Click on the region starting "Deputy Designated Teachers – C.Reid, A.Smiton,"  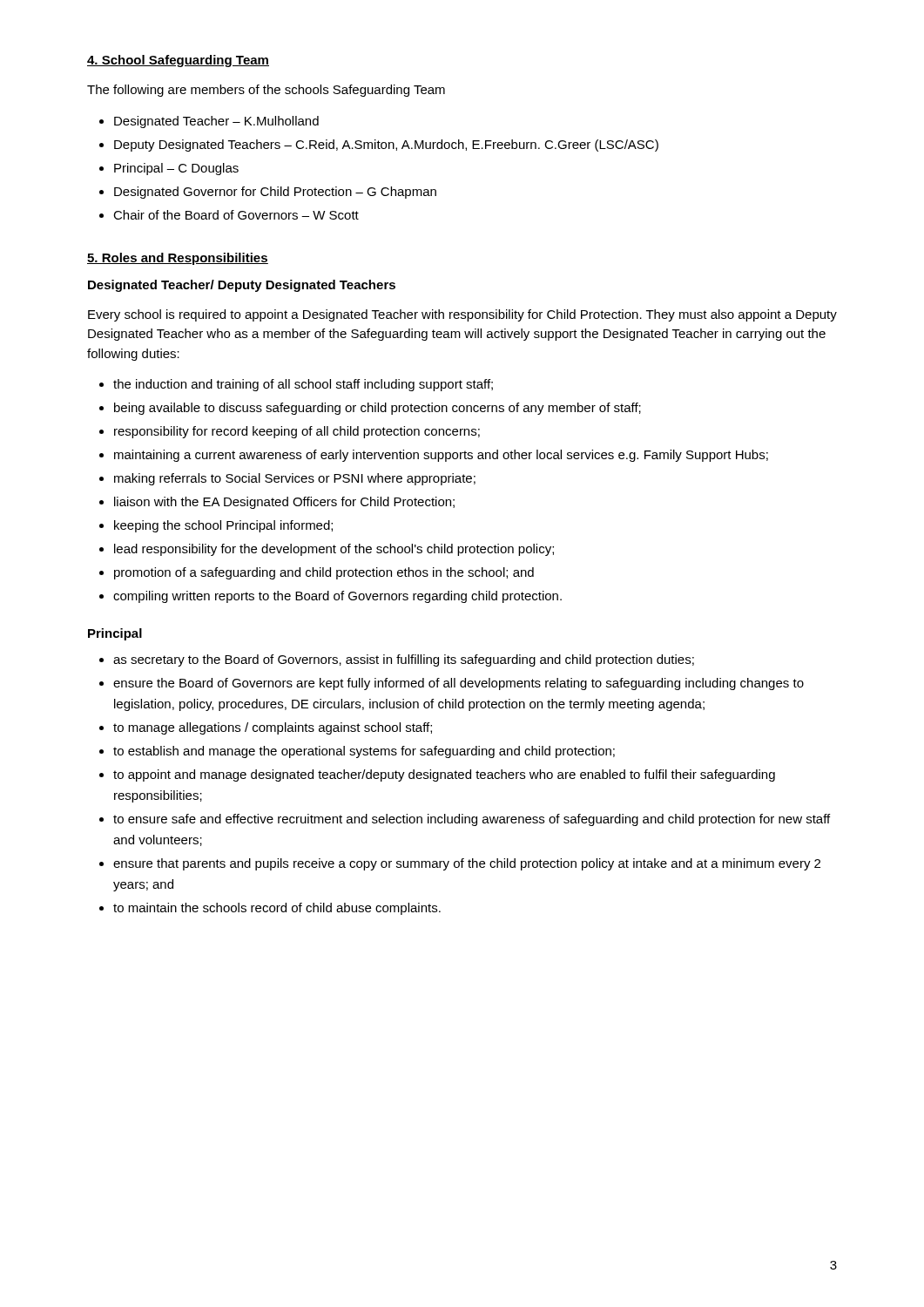386,144
